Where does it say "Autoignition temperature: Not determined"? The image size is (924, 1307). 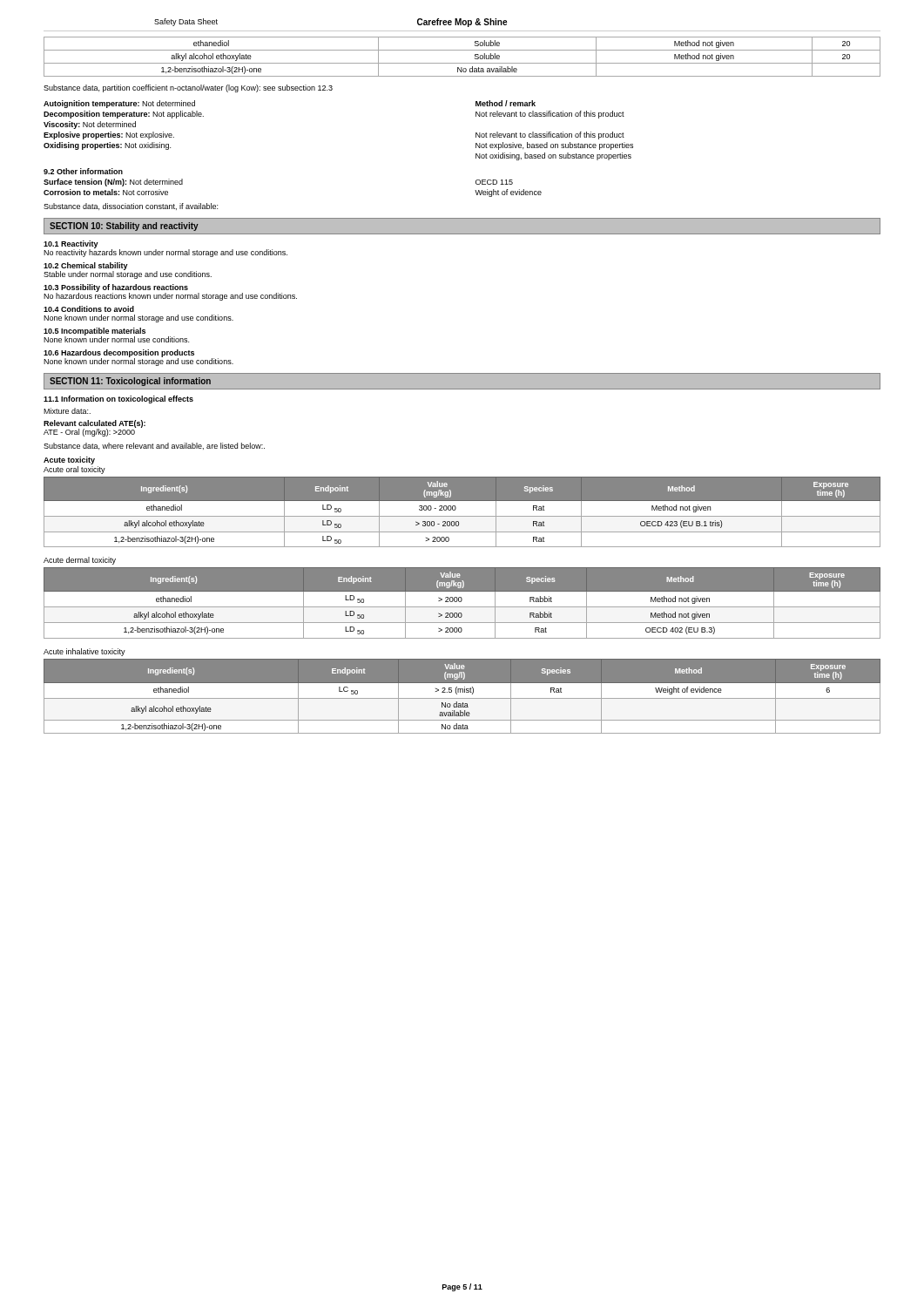[x=120, y=104]
